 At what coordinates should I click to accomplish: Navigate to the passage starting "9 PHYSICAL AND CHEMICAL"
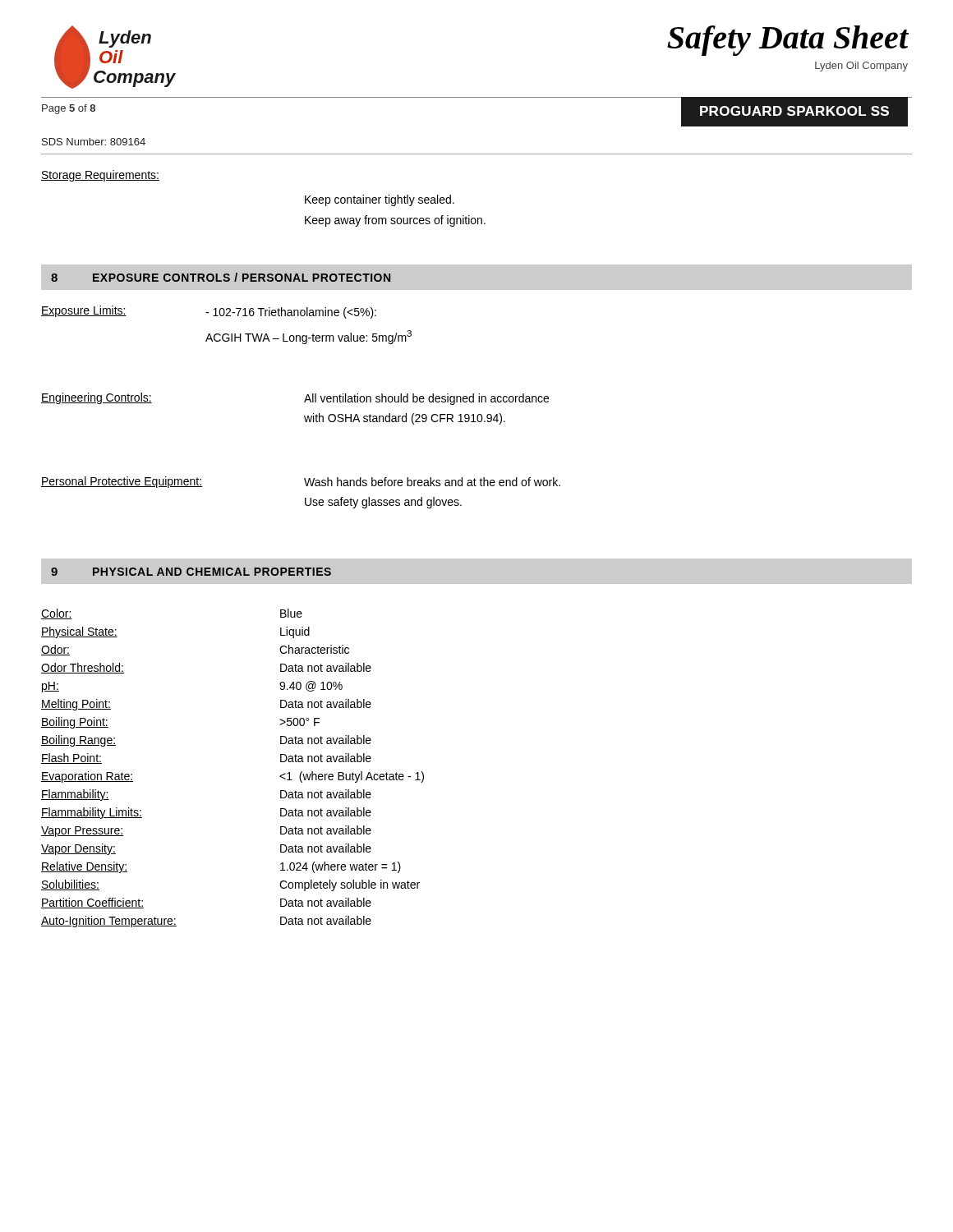pos(191,571)
